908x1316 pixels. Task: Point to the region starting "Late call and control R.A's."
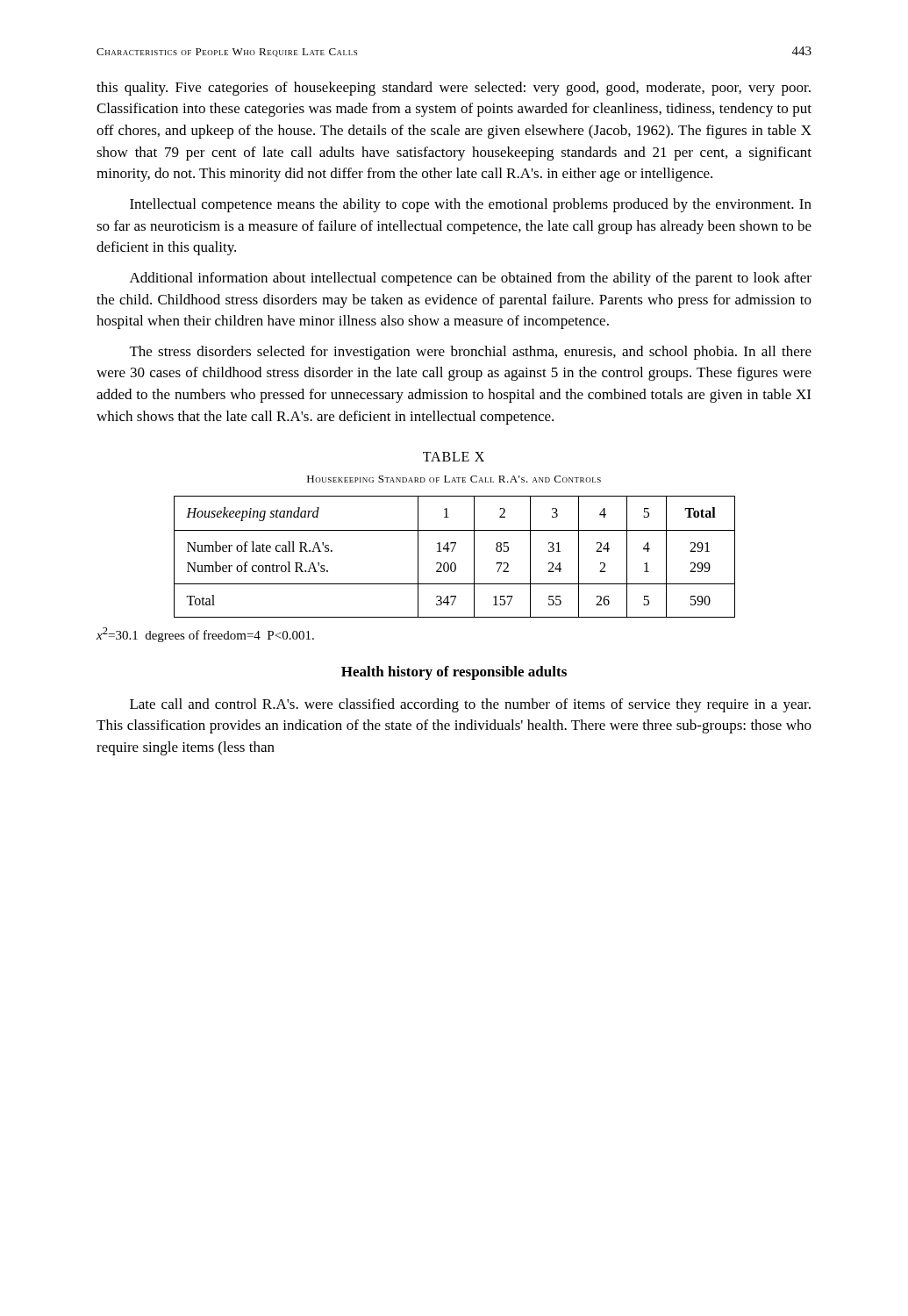pos(454,725)
